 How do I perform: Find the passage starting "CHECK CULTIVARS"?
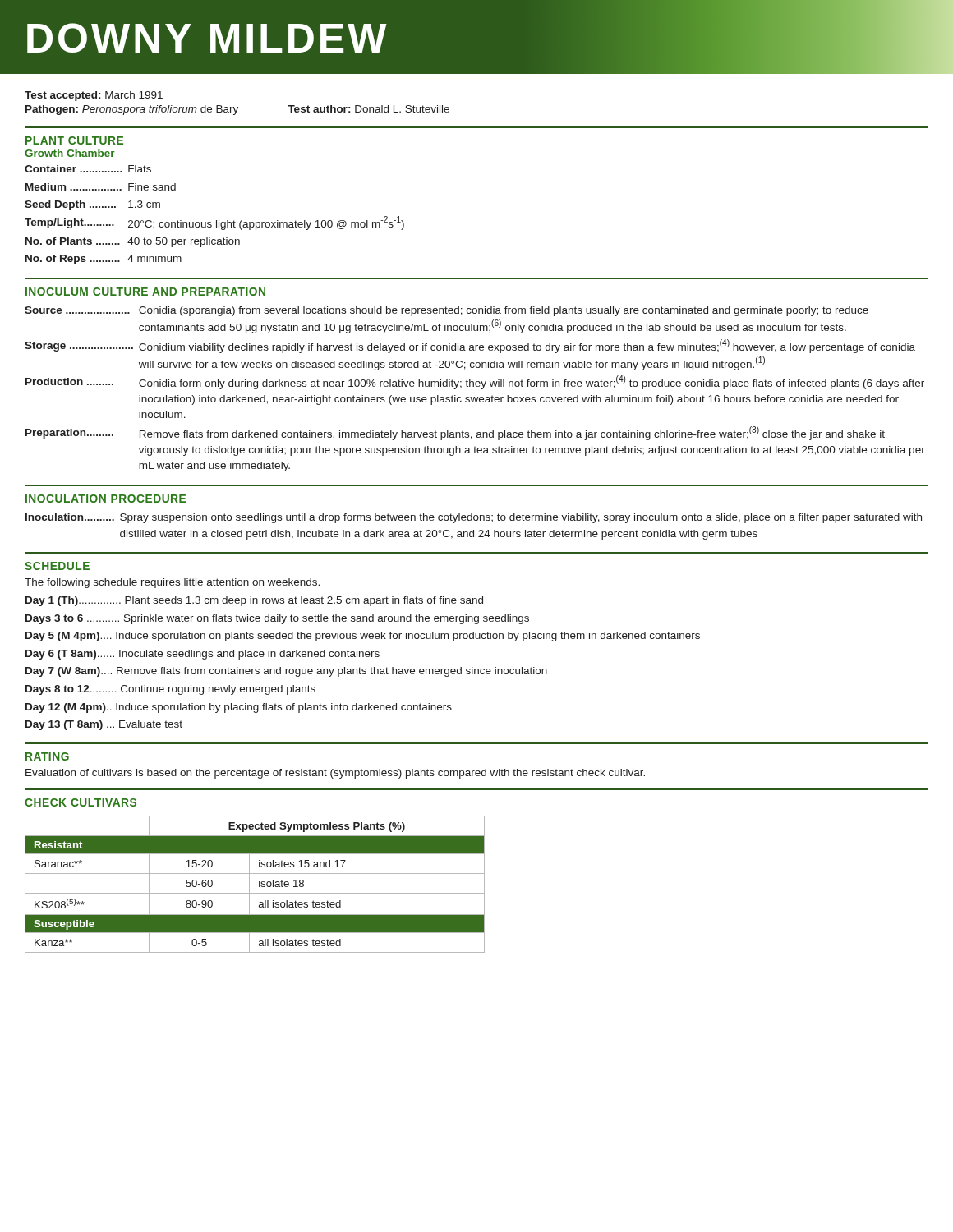(x=81, y=803)
